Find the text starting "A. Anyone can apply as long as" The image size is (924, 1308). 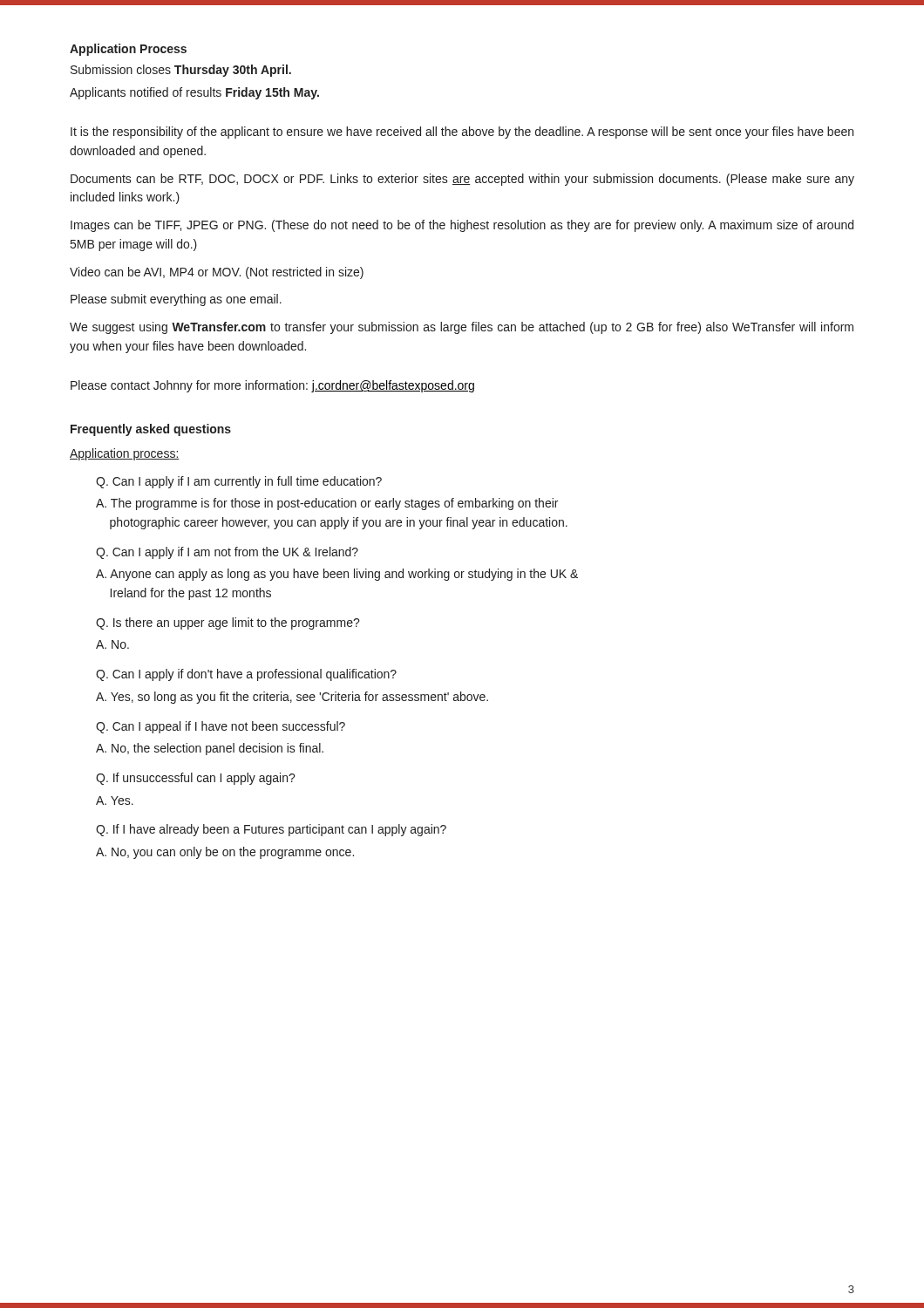(x=337, y=584)
